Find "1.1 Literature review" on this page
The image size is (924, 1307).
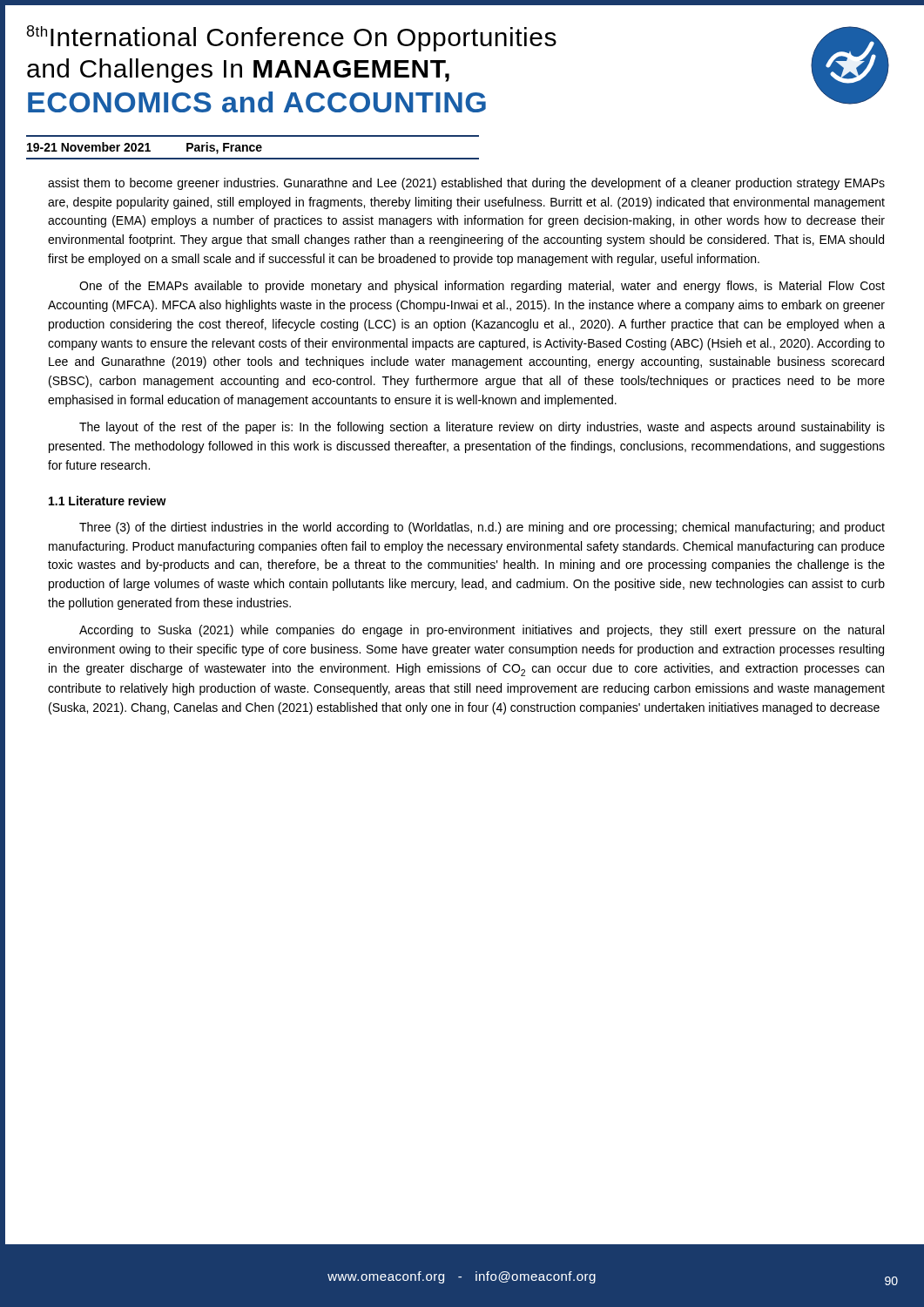pos(107,501)
